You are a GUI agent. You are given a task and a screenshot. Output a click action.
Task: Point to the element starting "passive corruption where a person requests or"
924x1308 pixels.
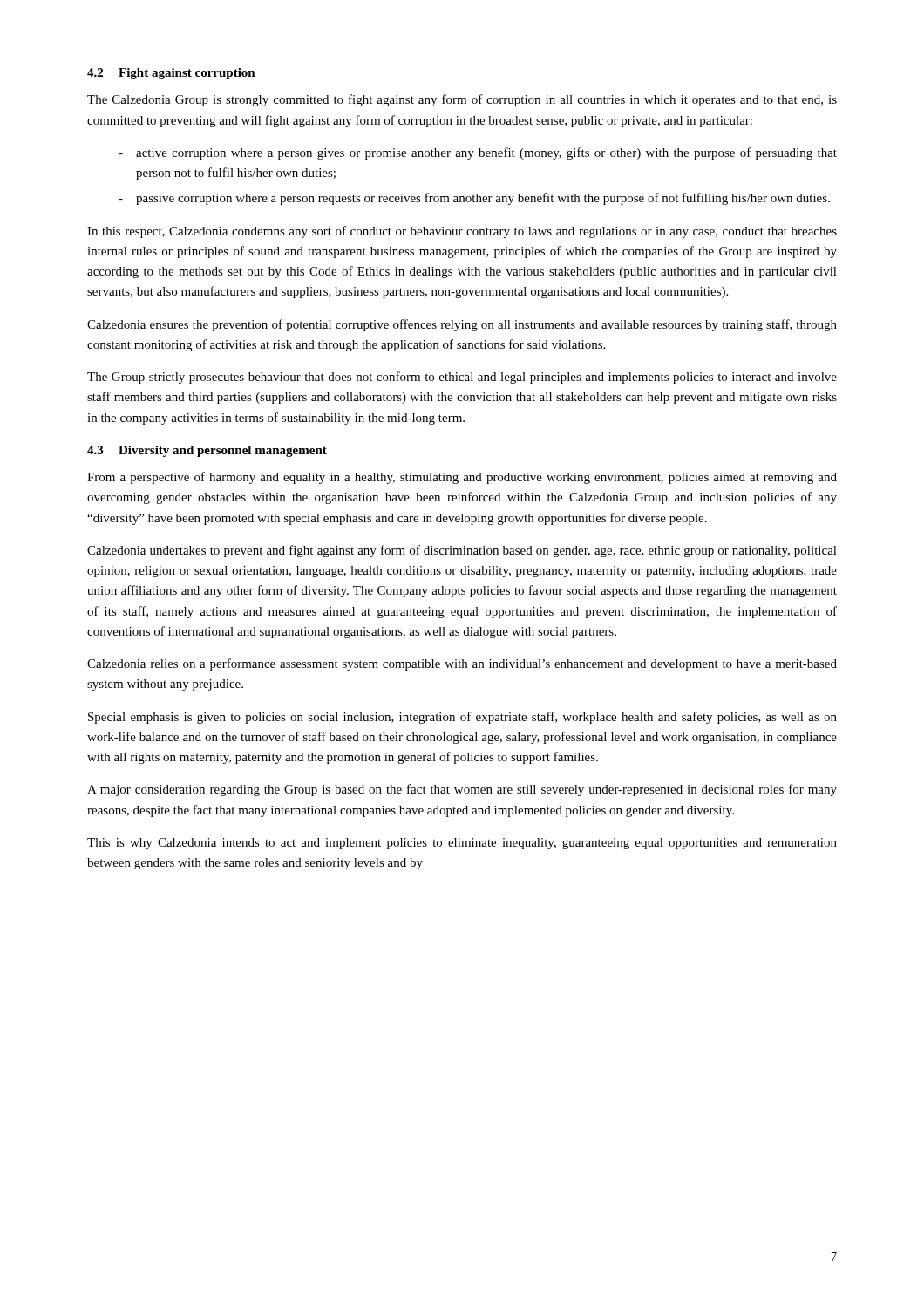[x=483, y=198]
